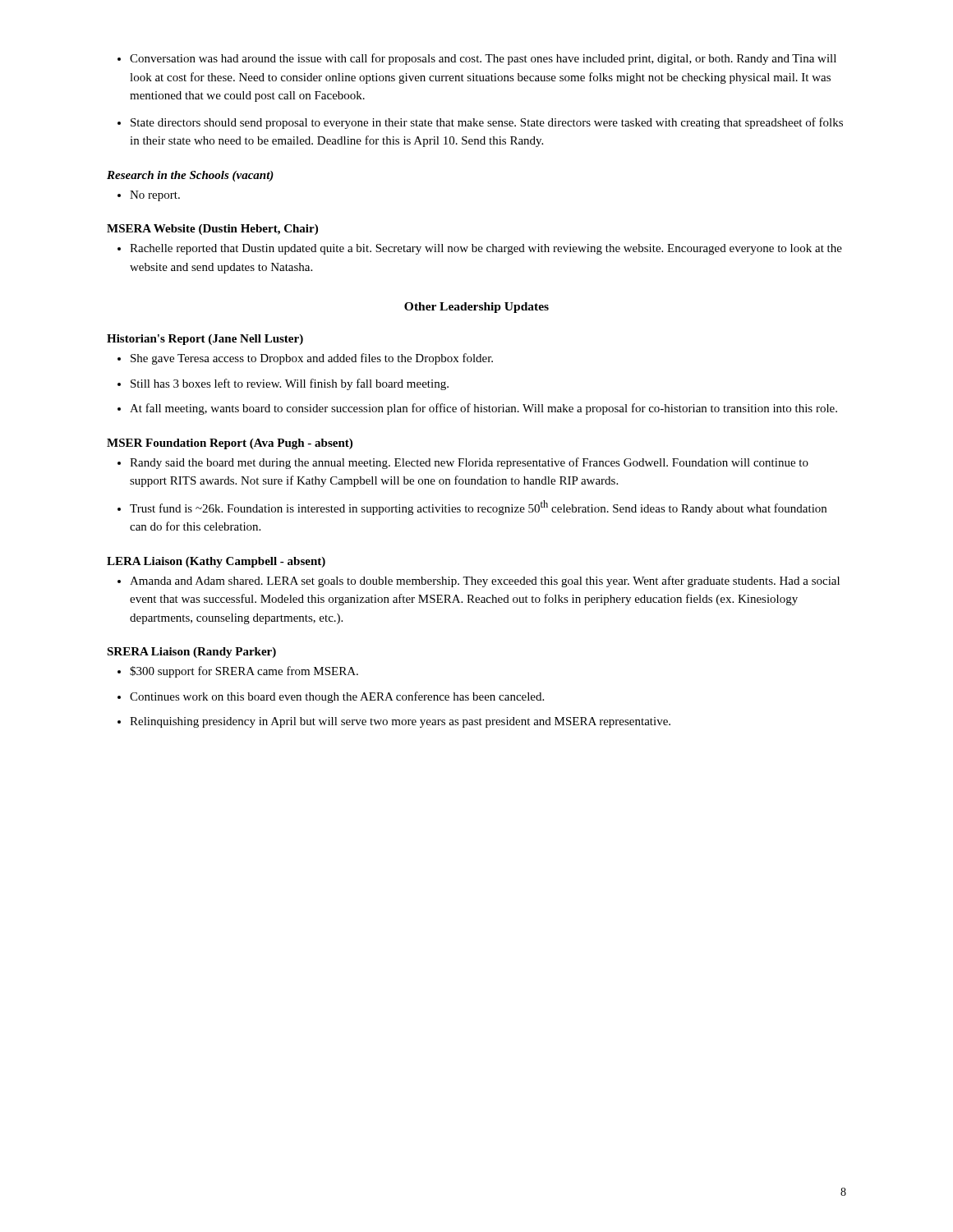This screenshot has width=953, height=1232.
Task: Find the section header on this page that starts "Historian's Report (Jane"
Action: [x=205, y=338]
